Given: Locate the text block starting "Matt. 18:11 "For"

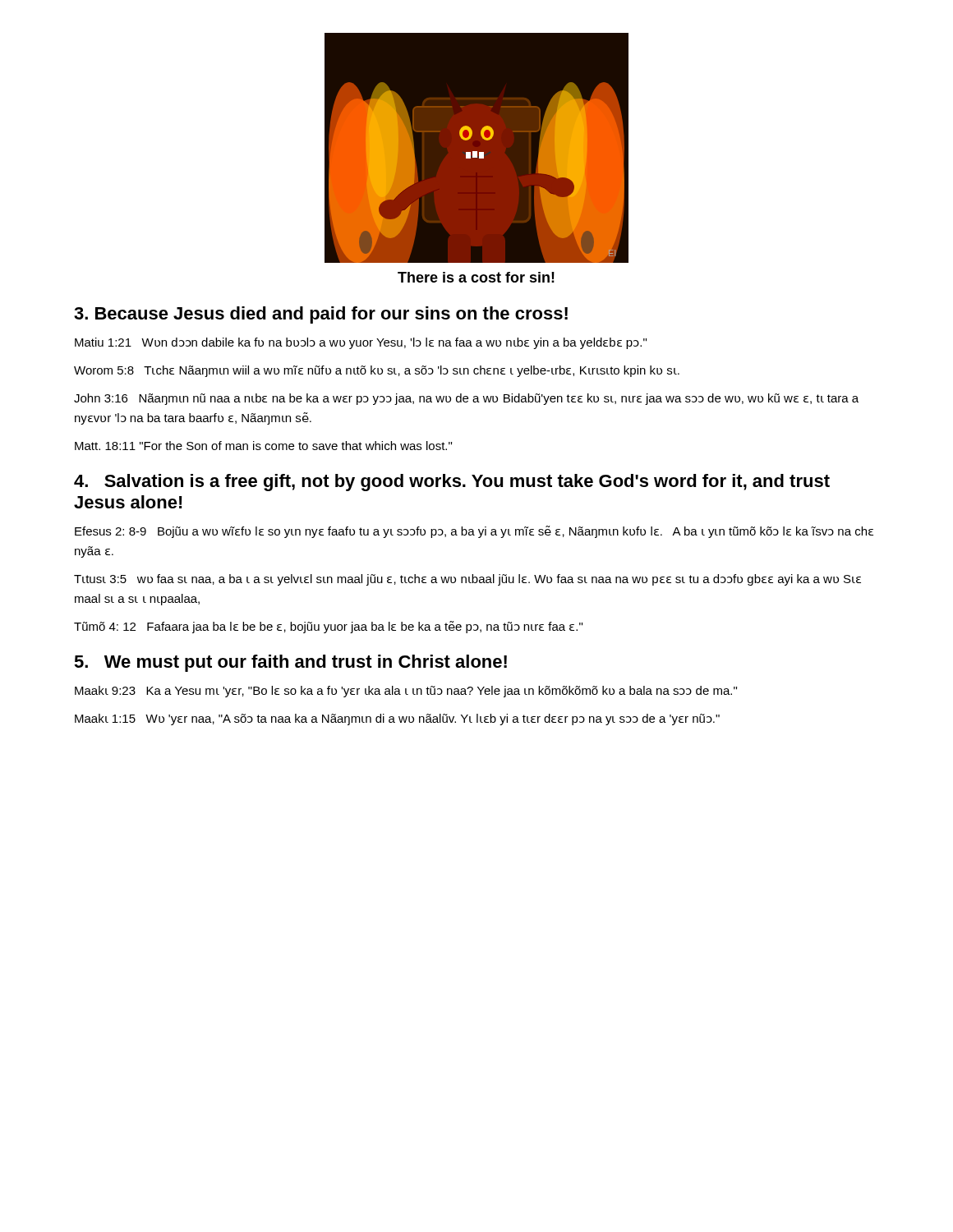Looking at the screenshot, I should coord(263,446).
